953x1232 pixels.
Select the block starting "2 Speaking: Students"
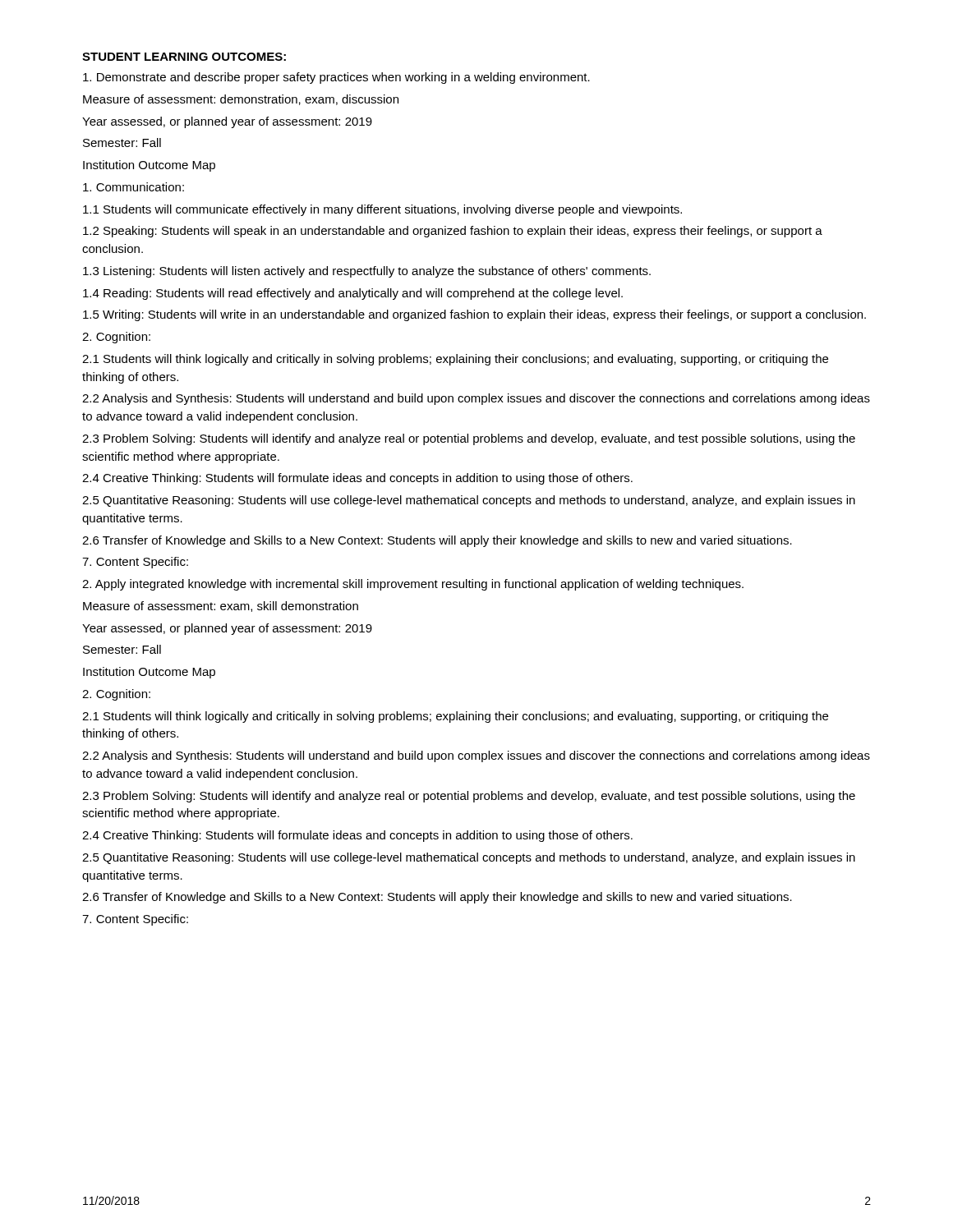point(452,240)
